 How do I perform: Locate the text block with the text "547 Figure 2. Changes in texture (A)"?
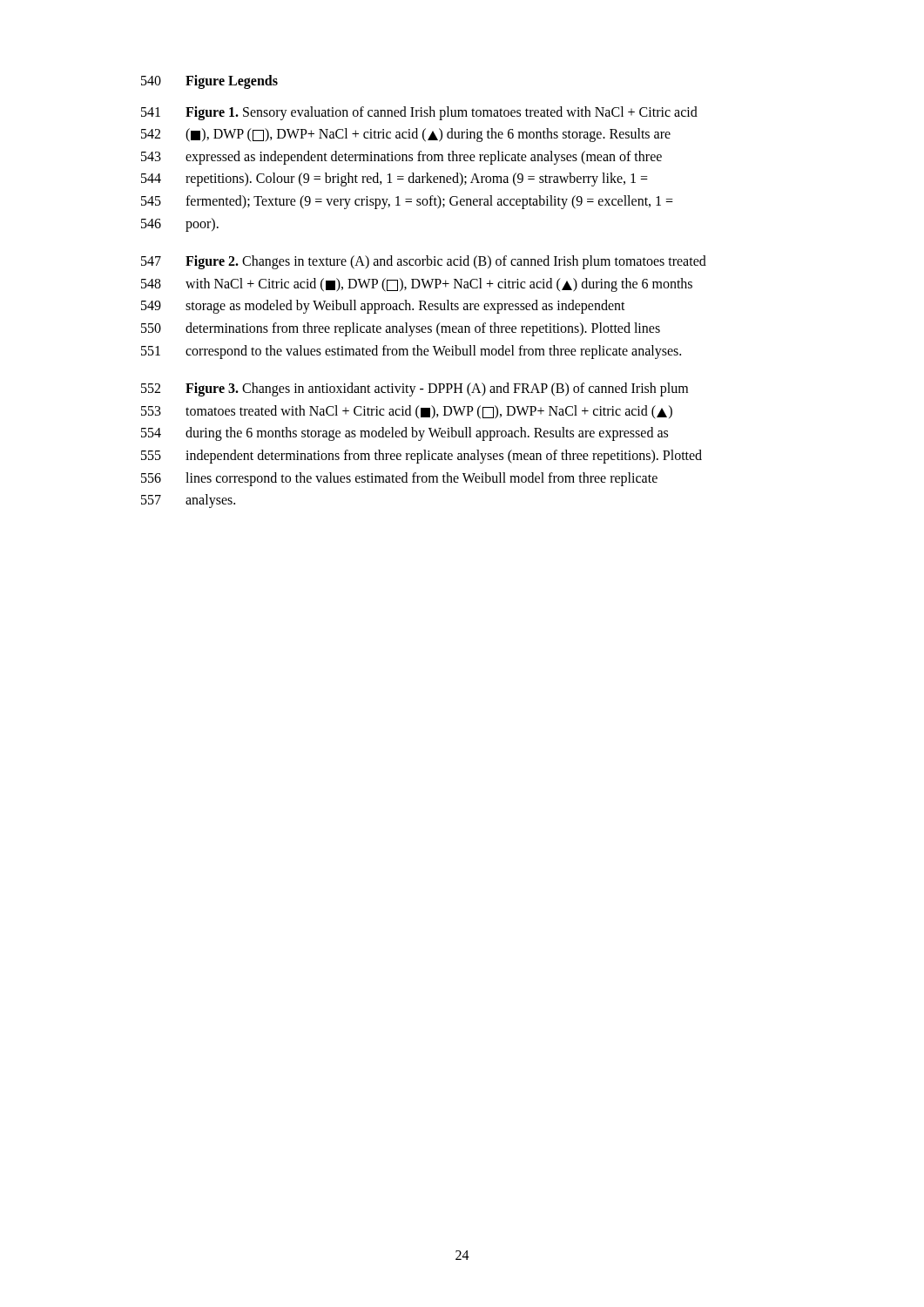tap(475, 306)
